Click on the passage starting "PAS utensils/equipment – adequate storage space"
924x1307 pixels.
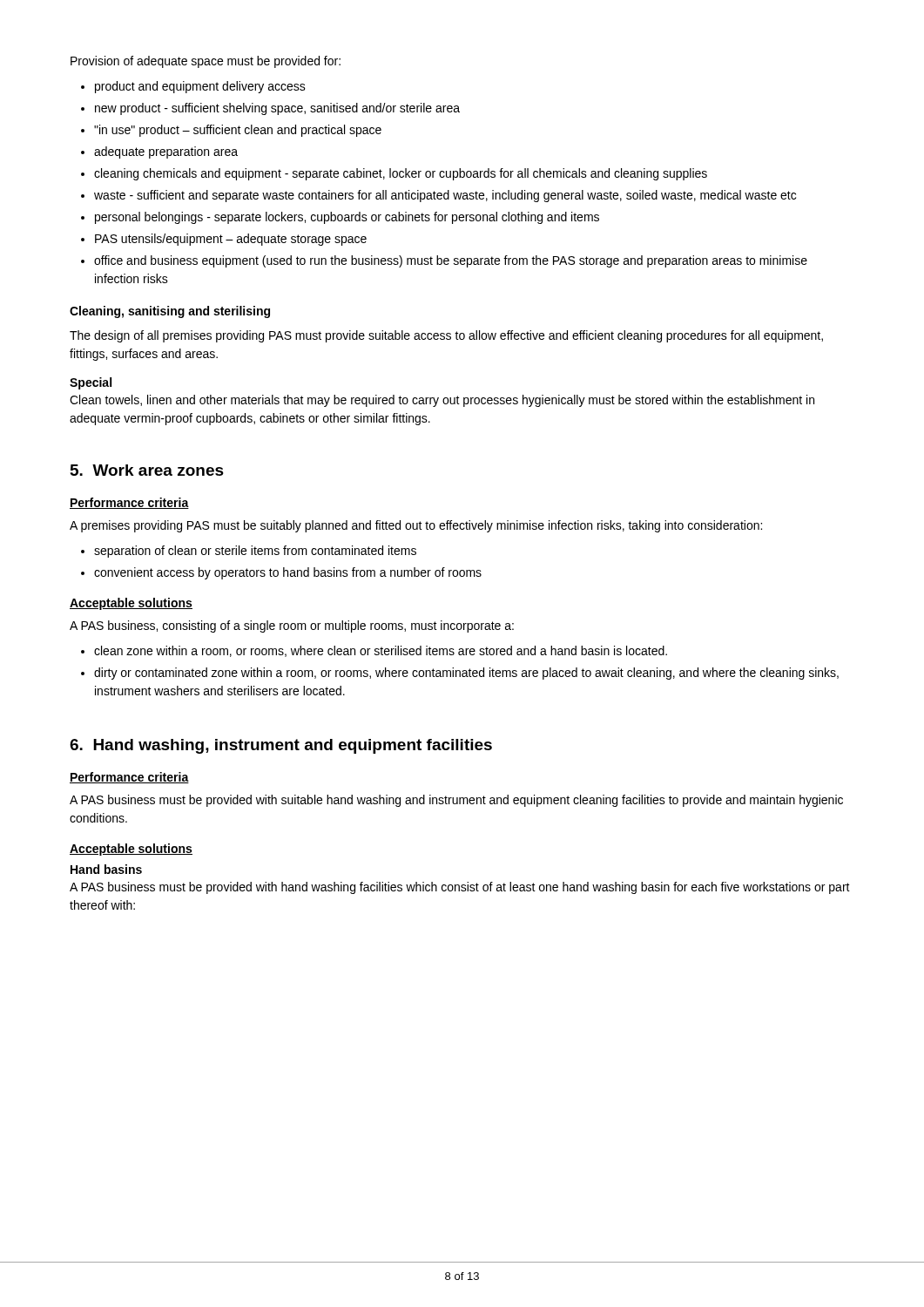click(231, 239)
